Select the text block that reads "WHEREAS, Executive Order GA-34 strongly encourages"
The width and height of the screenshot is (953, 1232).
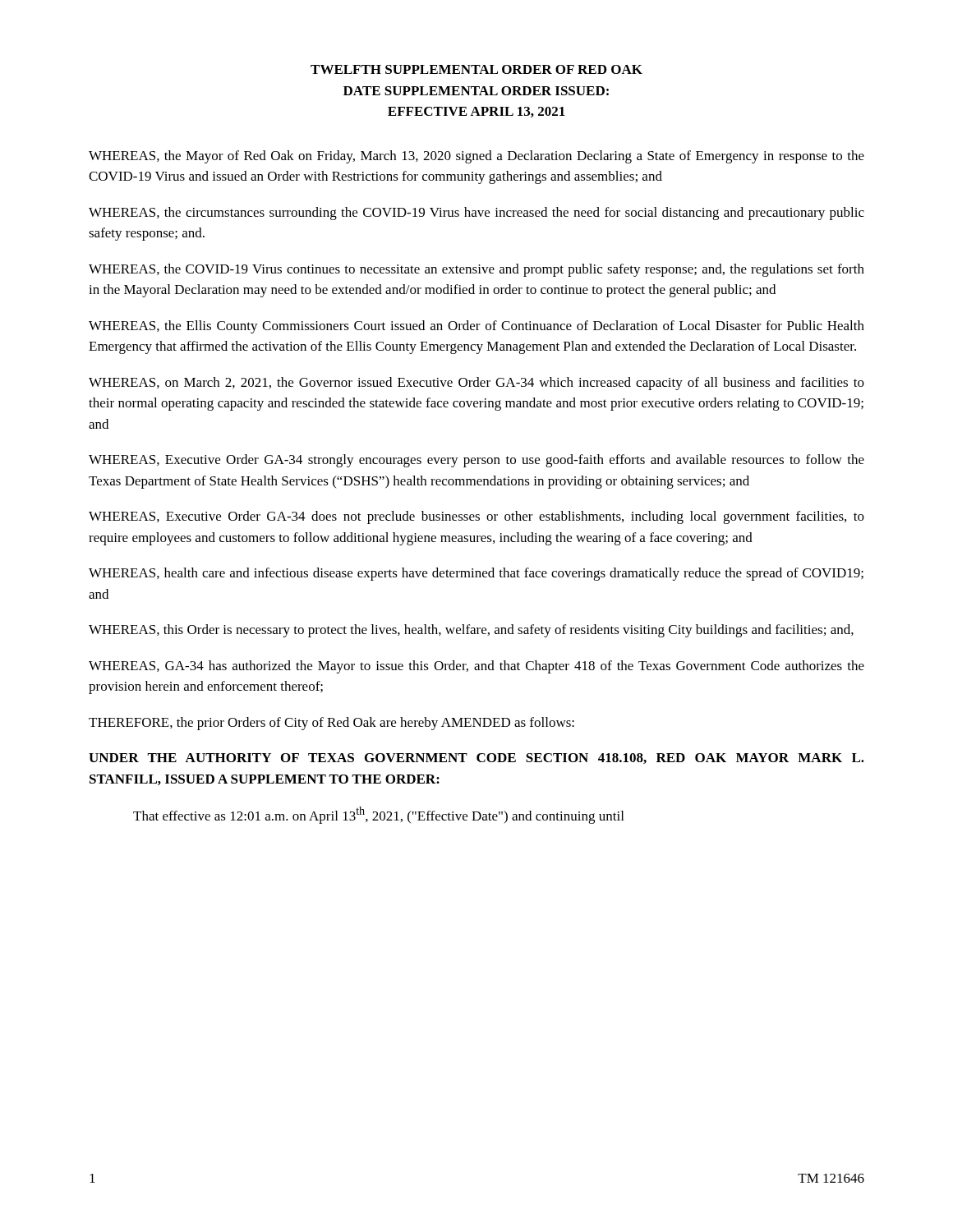(476, 470)
